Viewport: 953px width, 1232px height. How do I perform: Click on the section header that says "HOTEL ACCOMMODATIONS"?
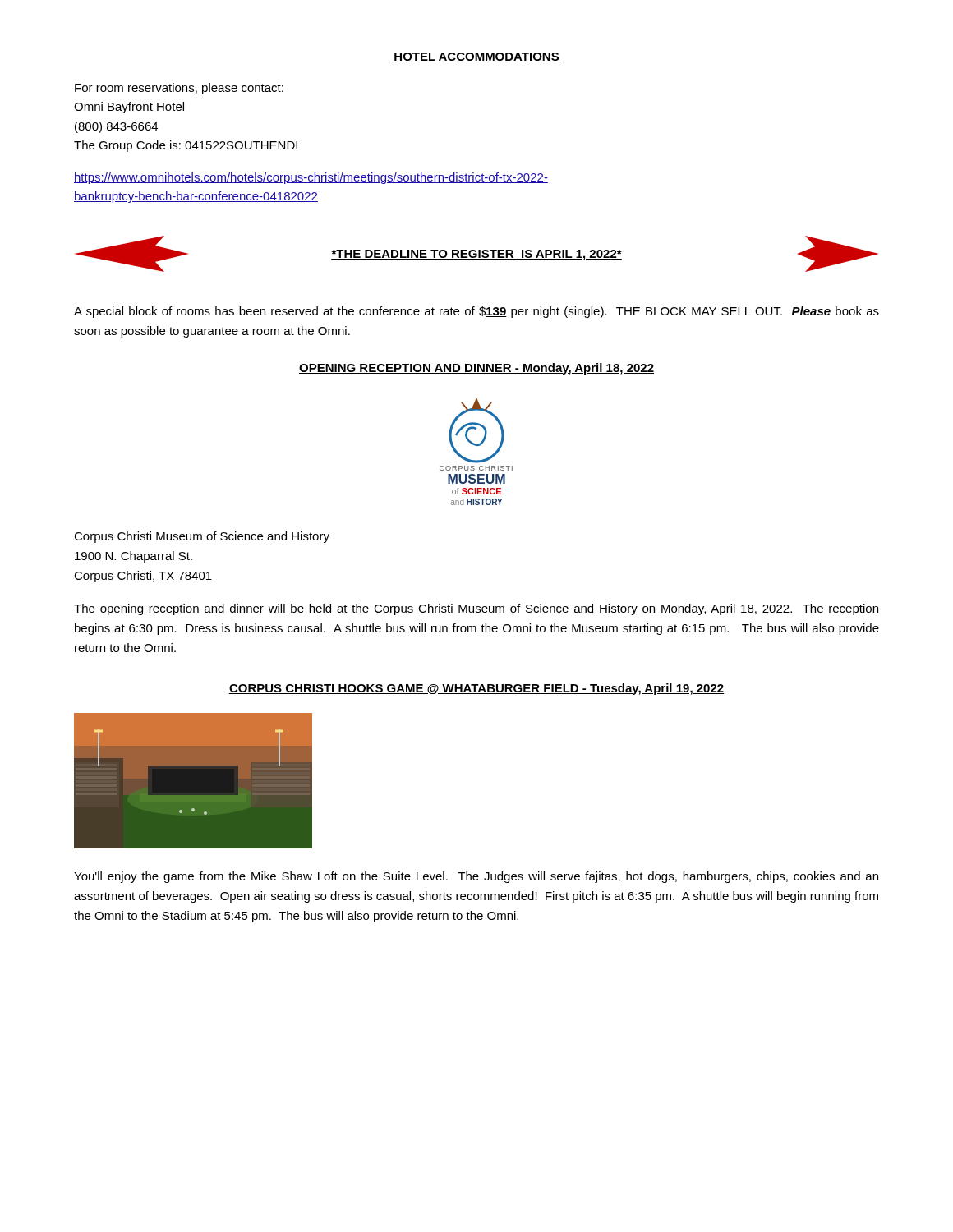pyautogui.click(x=476, y=56)
